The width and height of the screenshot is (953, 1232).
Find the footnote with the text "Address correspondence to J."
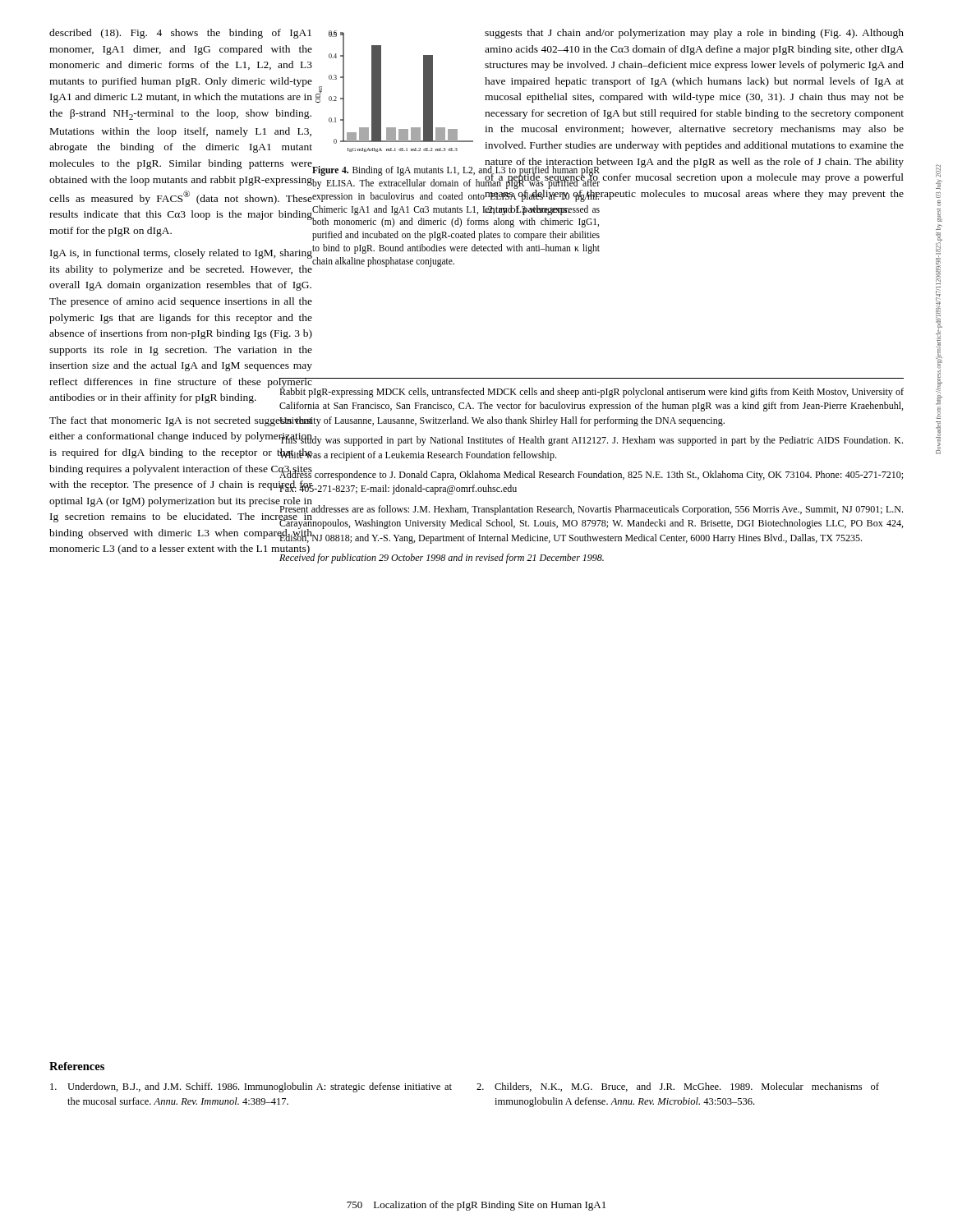point(592,482)
